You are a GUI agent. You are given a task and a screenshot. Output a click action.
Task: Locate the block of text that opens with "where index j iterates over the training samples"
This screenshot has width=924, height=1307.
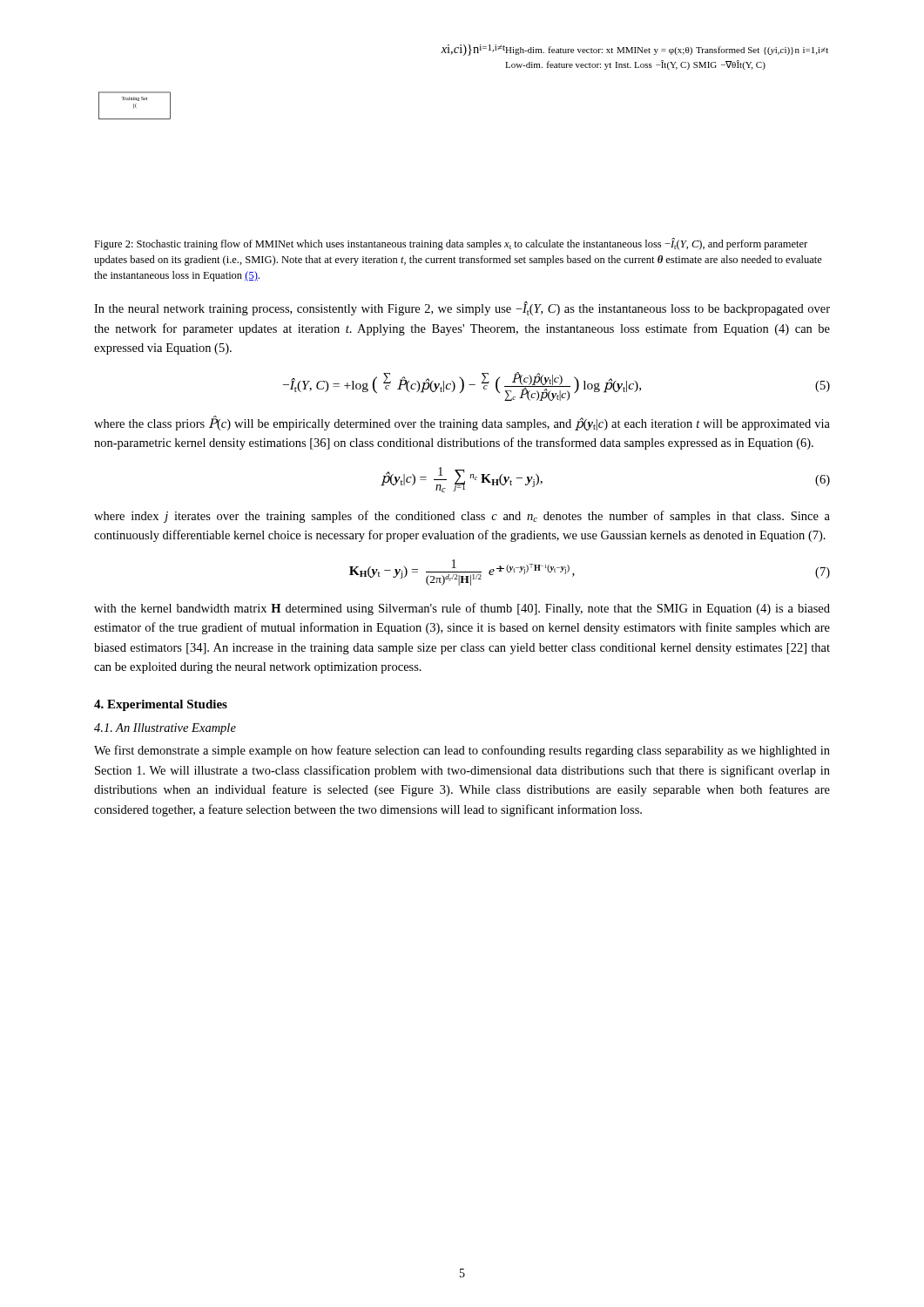[x=462, y=525]
